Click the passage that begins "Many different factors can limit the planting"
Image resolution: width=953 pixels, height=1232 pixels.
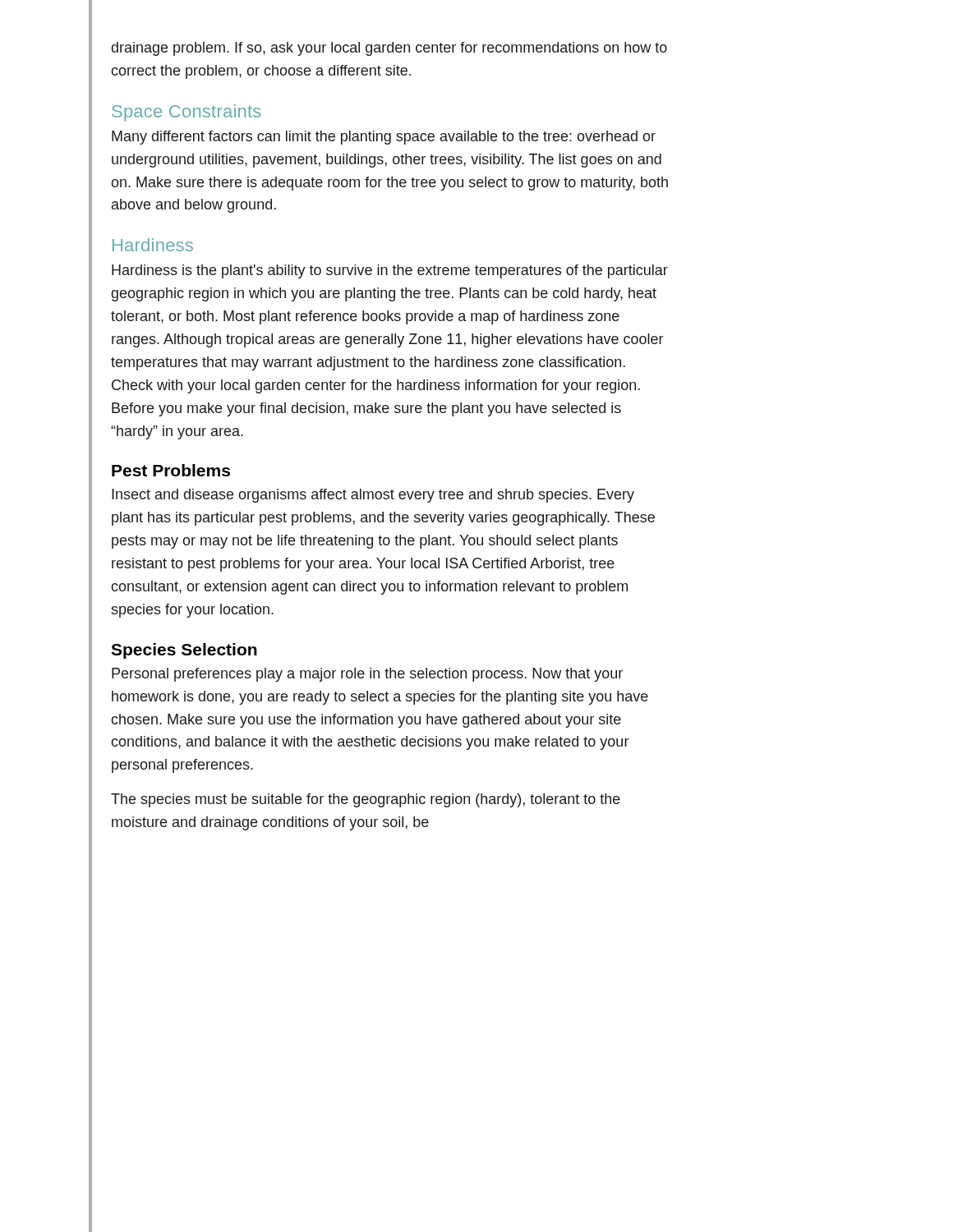(390, 171)
